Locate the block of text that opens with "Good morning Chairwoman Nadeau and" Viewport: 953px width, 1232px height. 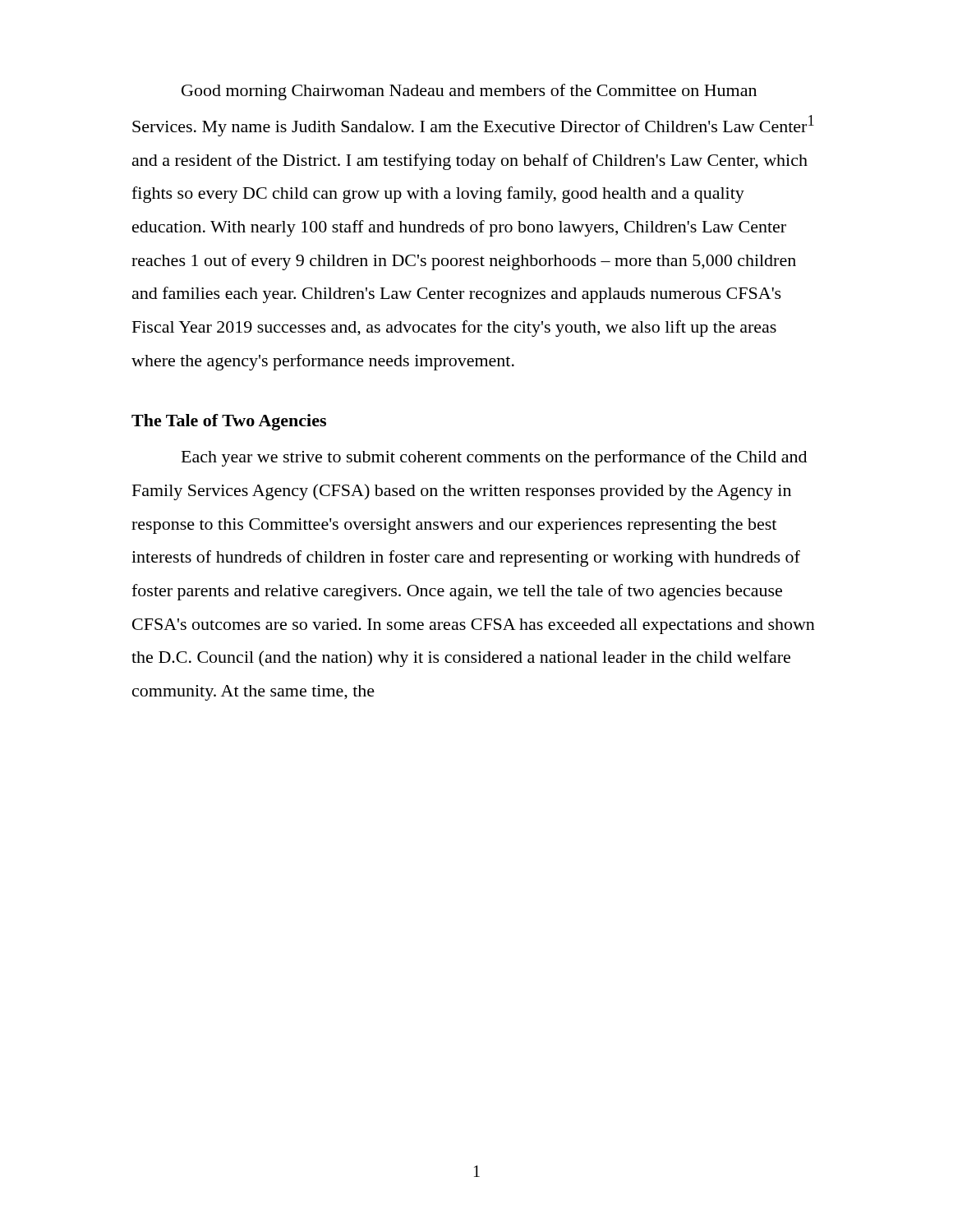click(x=473, y=225)
